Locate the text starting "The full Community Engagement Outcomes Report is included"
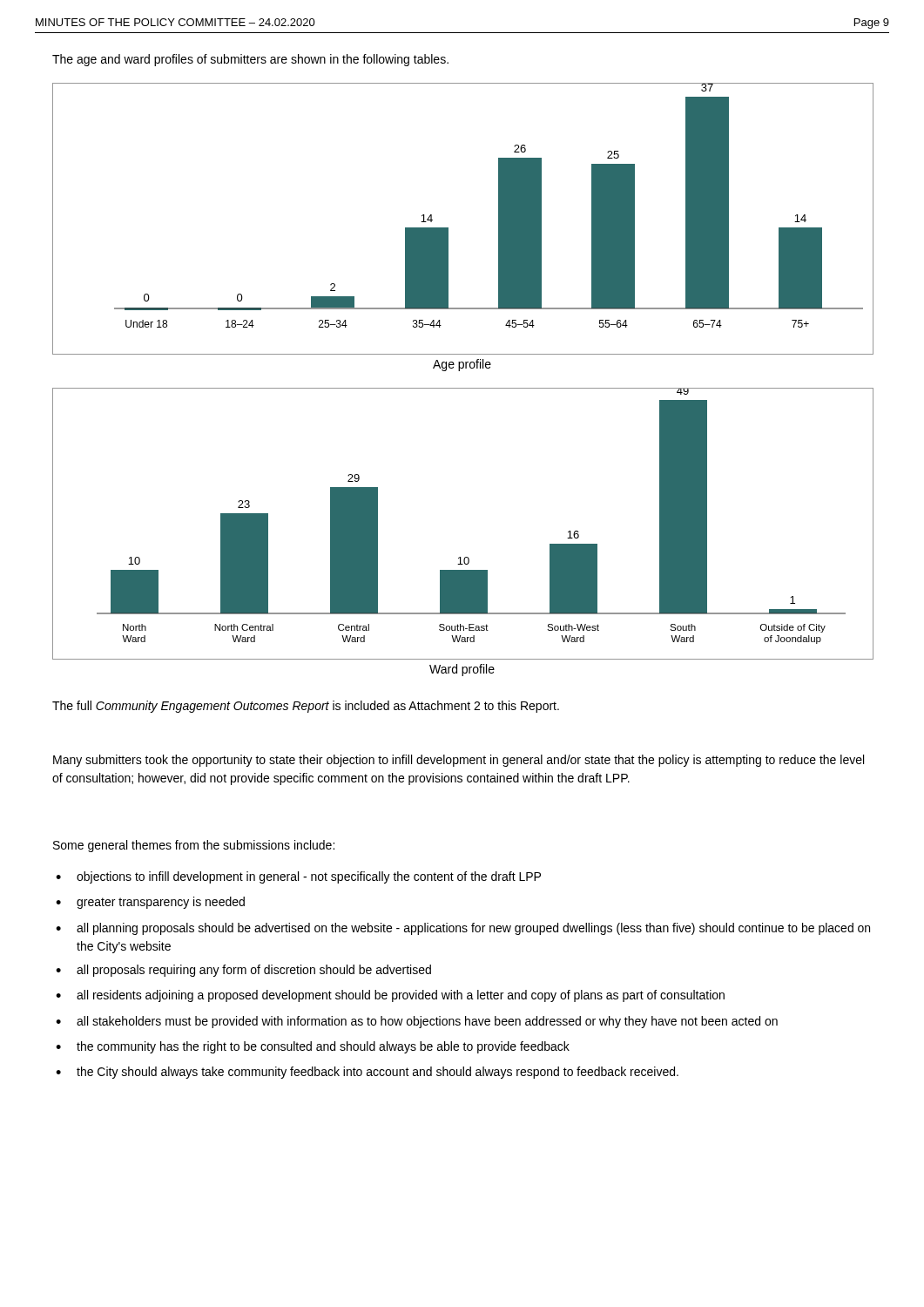 [306, 706]
